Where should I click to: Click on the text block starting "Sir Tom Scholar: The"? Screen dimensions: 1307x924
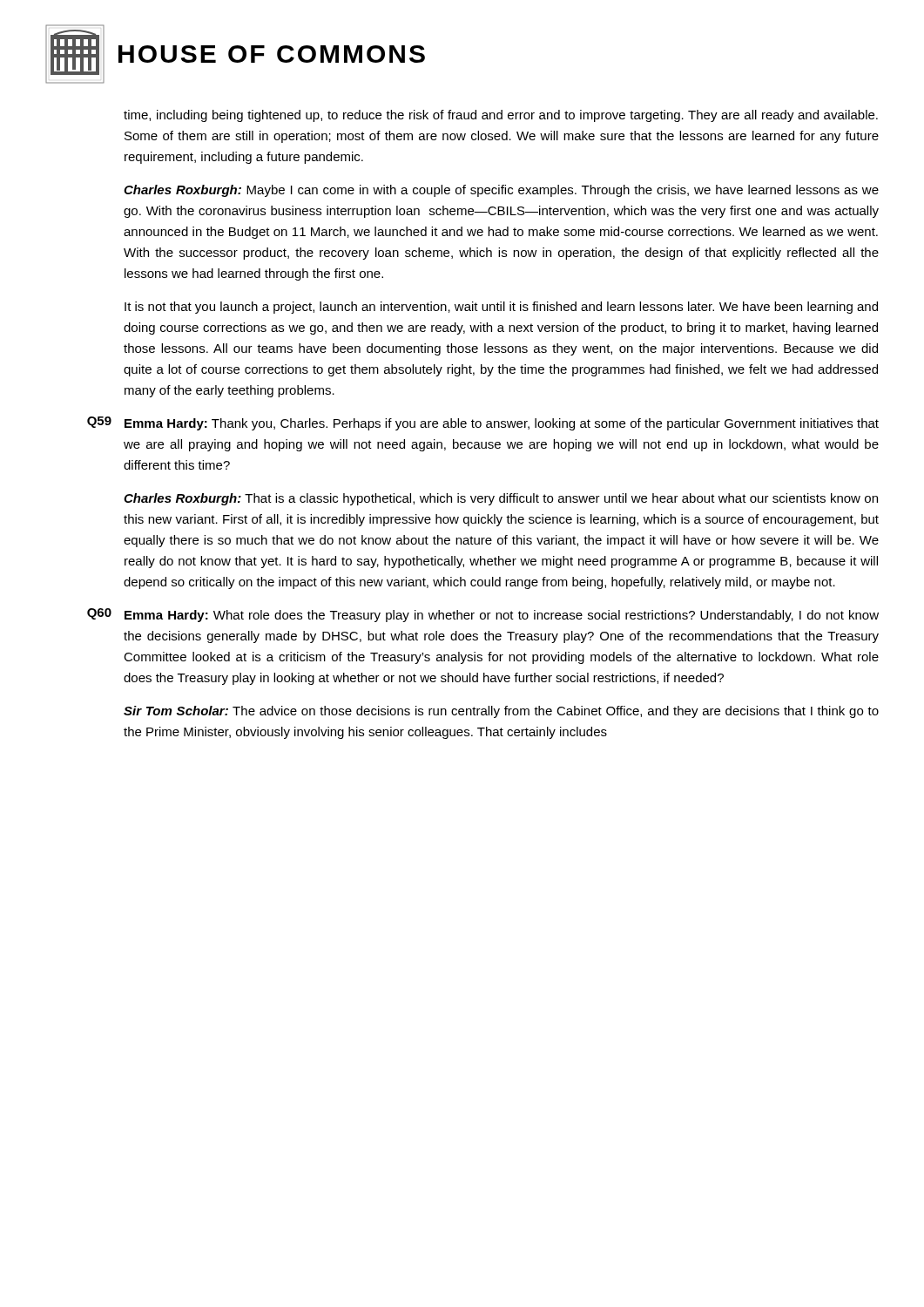tap(501, 721)
